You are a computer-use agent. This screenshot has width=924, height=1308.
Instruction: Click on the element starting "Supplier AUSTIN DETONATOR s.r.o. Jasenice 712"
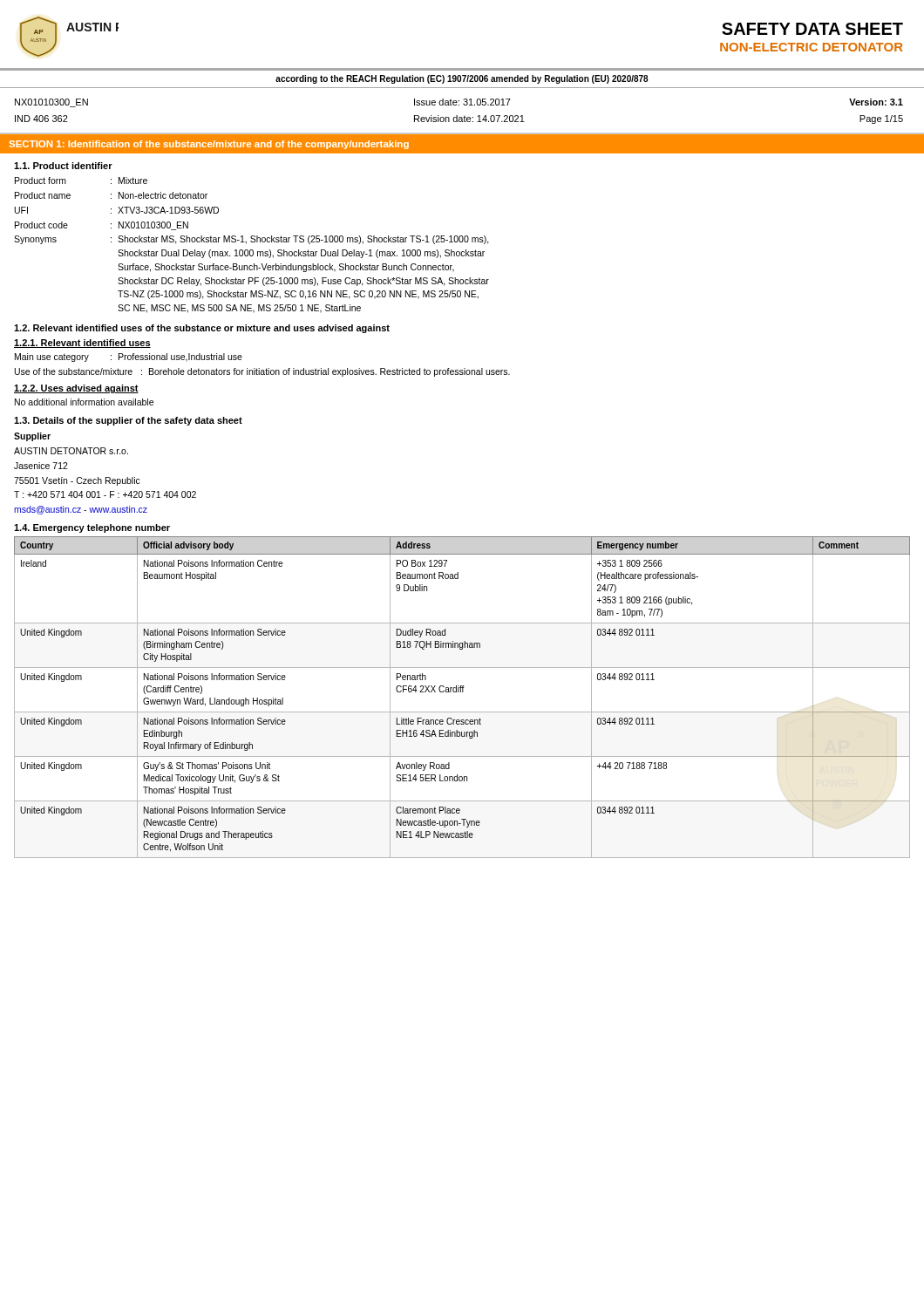(105, 473)
